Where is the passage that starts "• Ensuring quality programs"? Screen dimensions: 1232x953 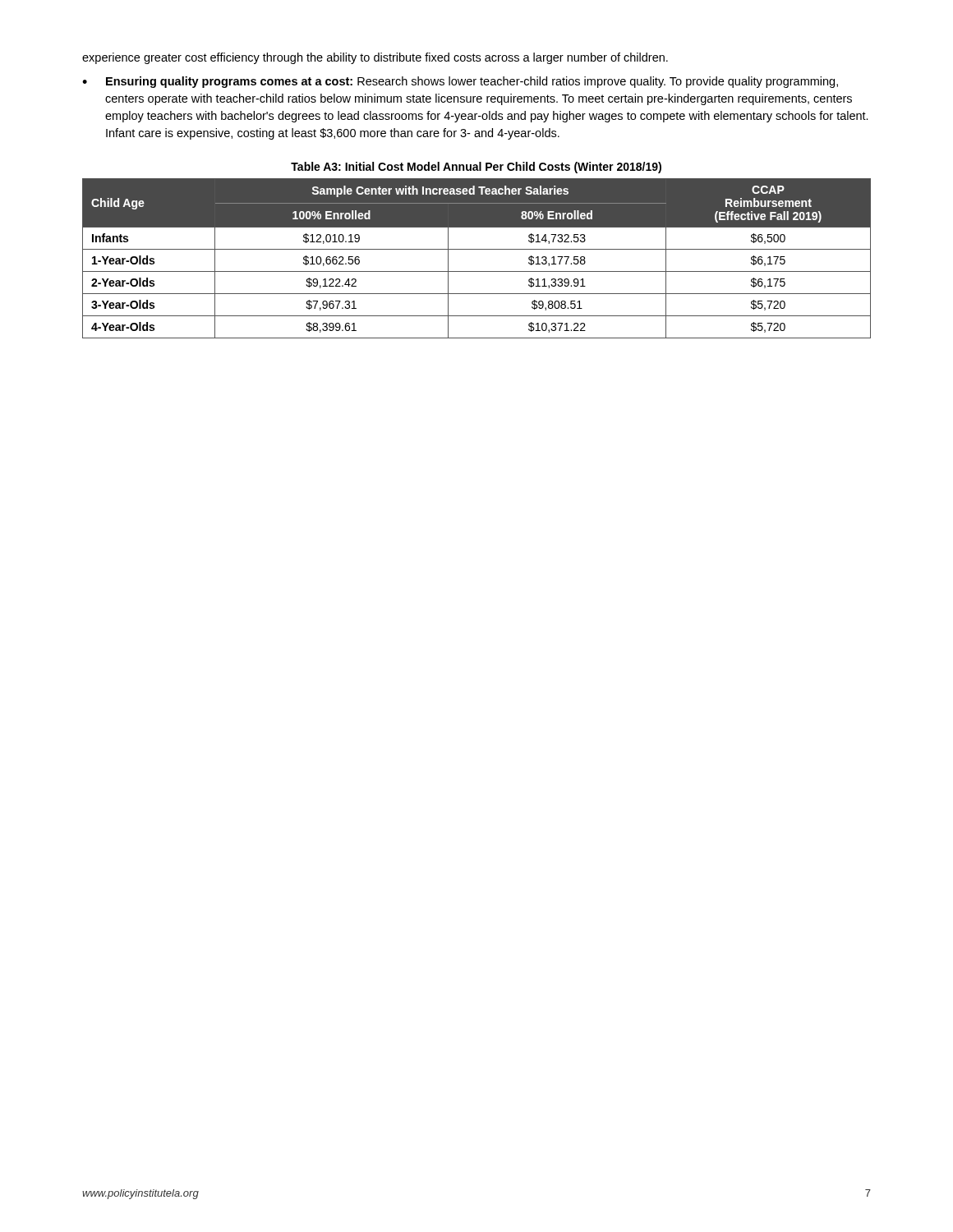[476, 108]
